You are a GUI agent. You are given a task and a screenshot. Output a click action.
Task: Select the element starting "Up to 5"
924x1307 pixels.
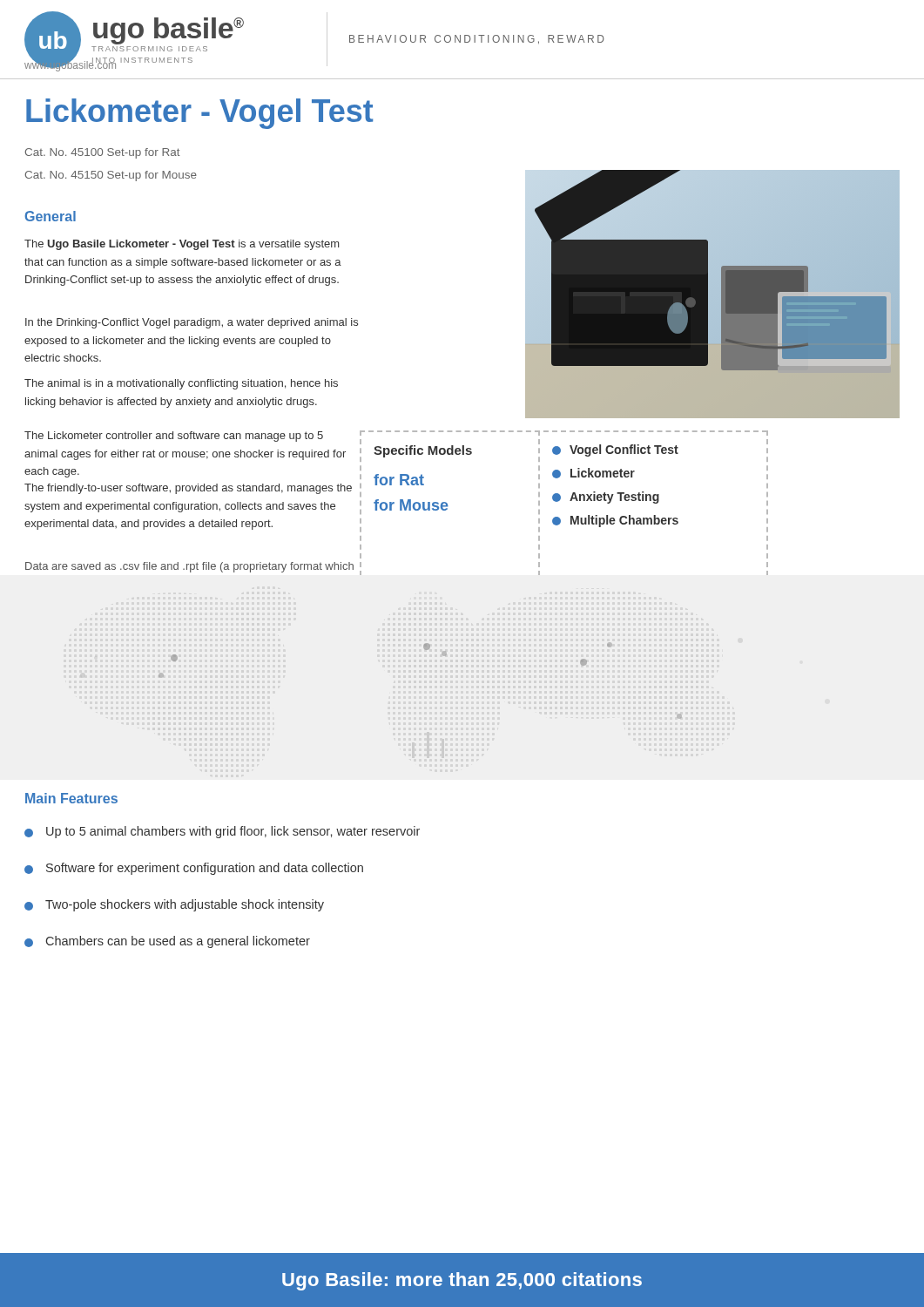(x=222, y=831)
